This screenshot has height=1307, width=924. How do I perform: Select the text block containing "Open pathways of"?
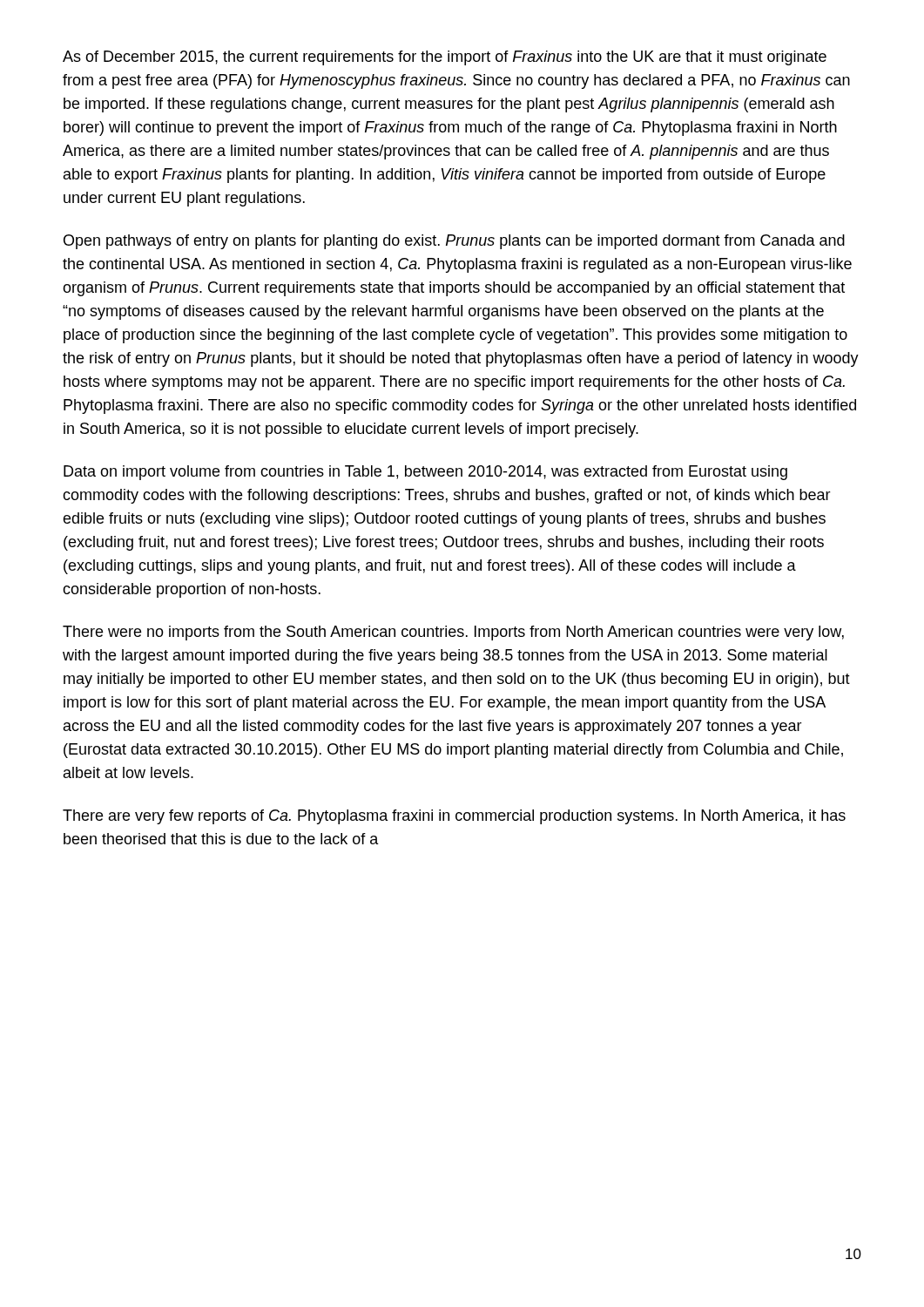point(461,335)
